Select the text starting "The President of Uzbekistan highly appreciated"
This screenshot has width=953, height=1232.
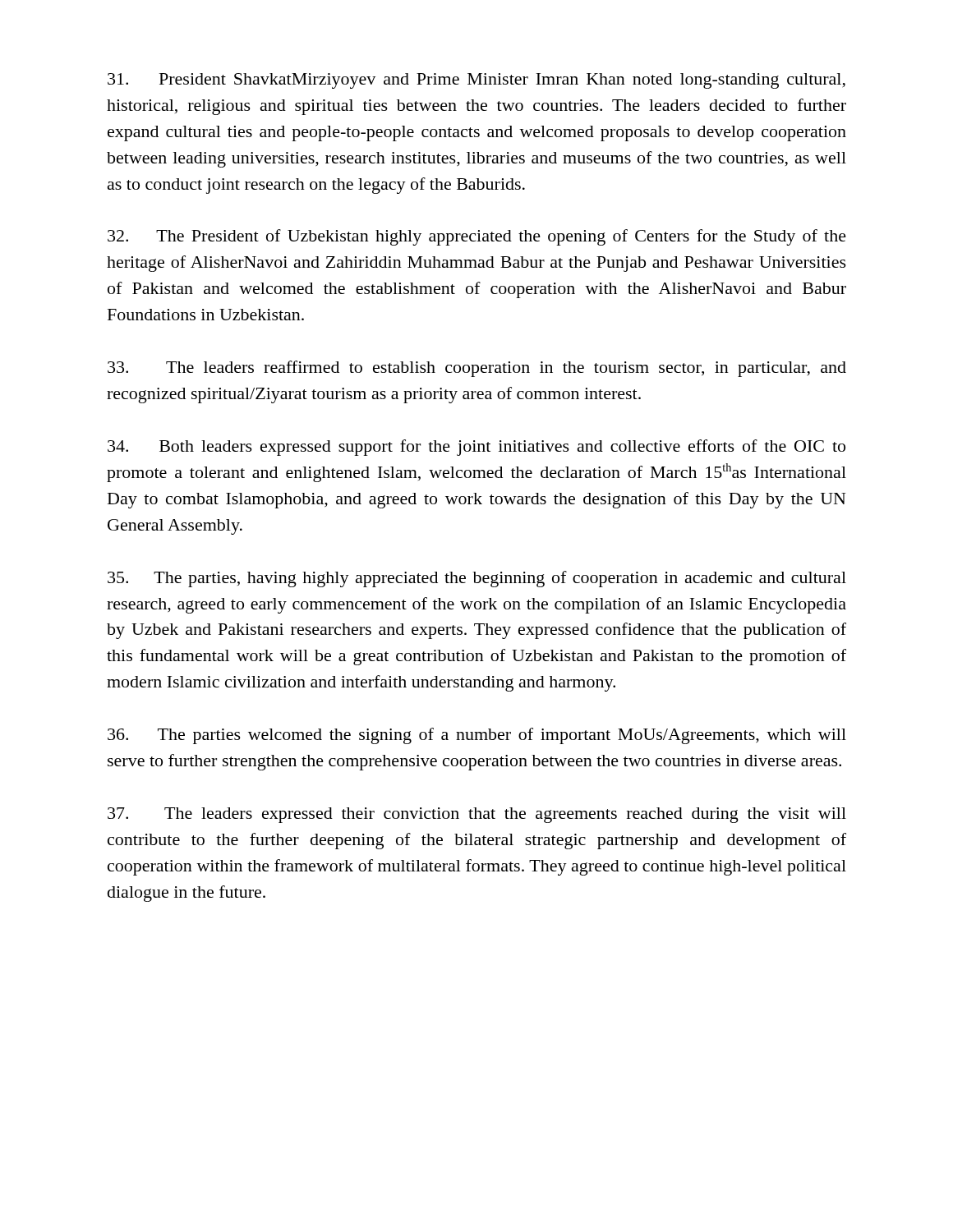point(476,275)
